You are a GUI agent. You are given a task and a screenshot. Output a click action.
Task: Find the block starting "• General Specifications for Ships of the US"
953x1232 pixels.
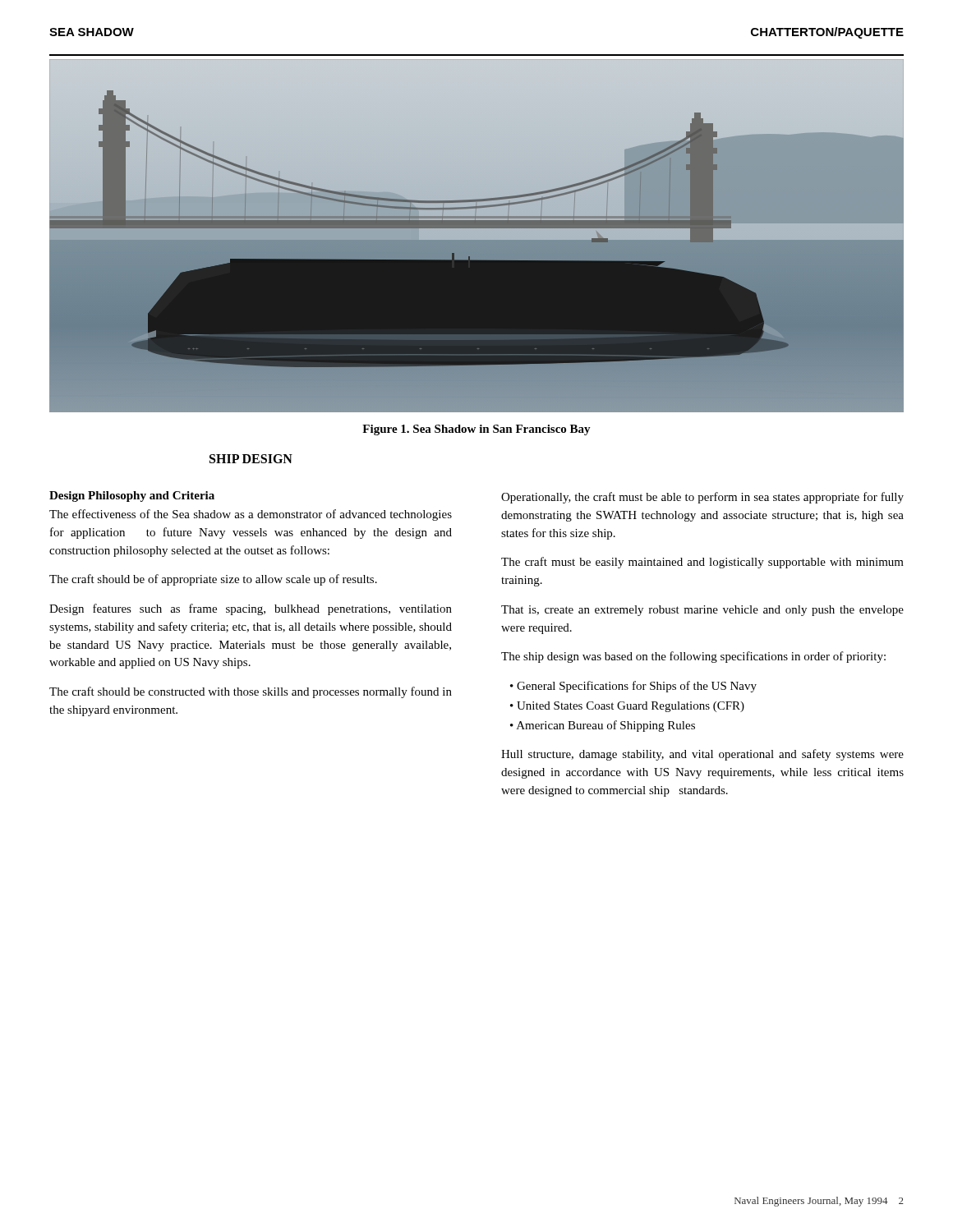click(633, 686)
